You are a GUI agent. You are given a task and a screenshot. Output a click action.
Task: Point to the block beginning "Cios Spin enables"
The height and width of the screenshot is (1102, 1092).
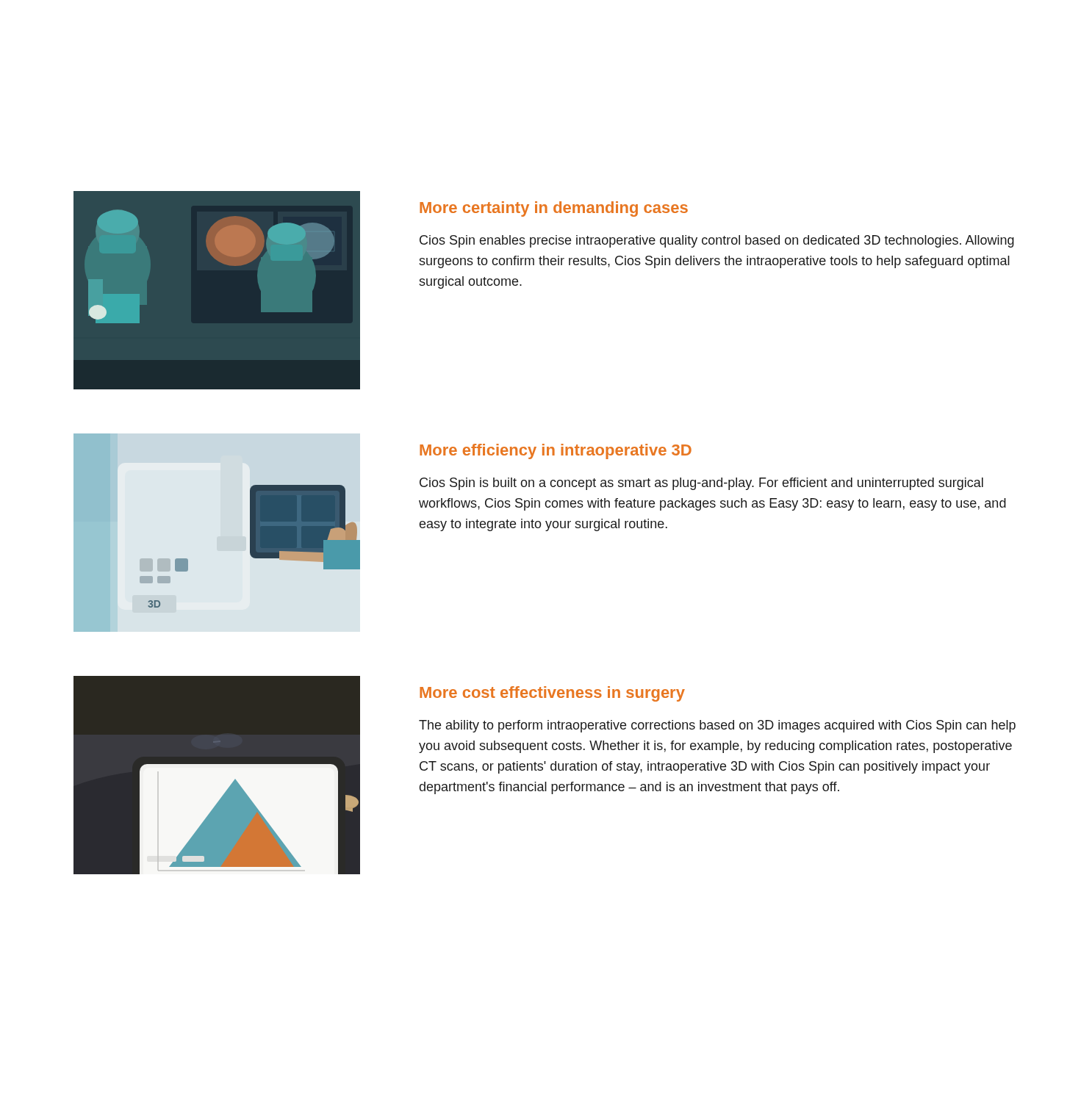717,261
